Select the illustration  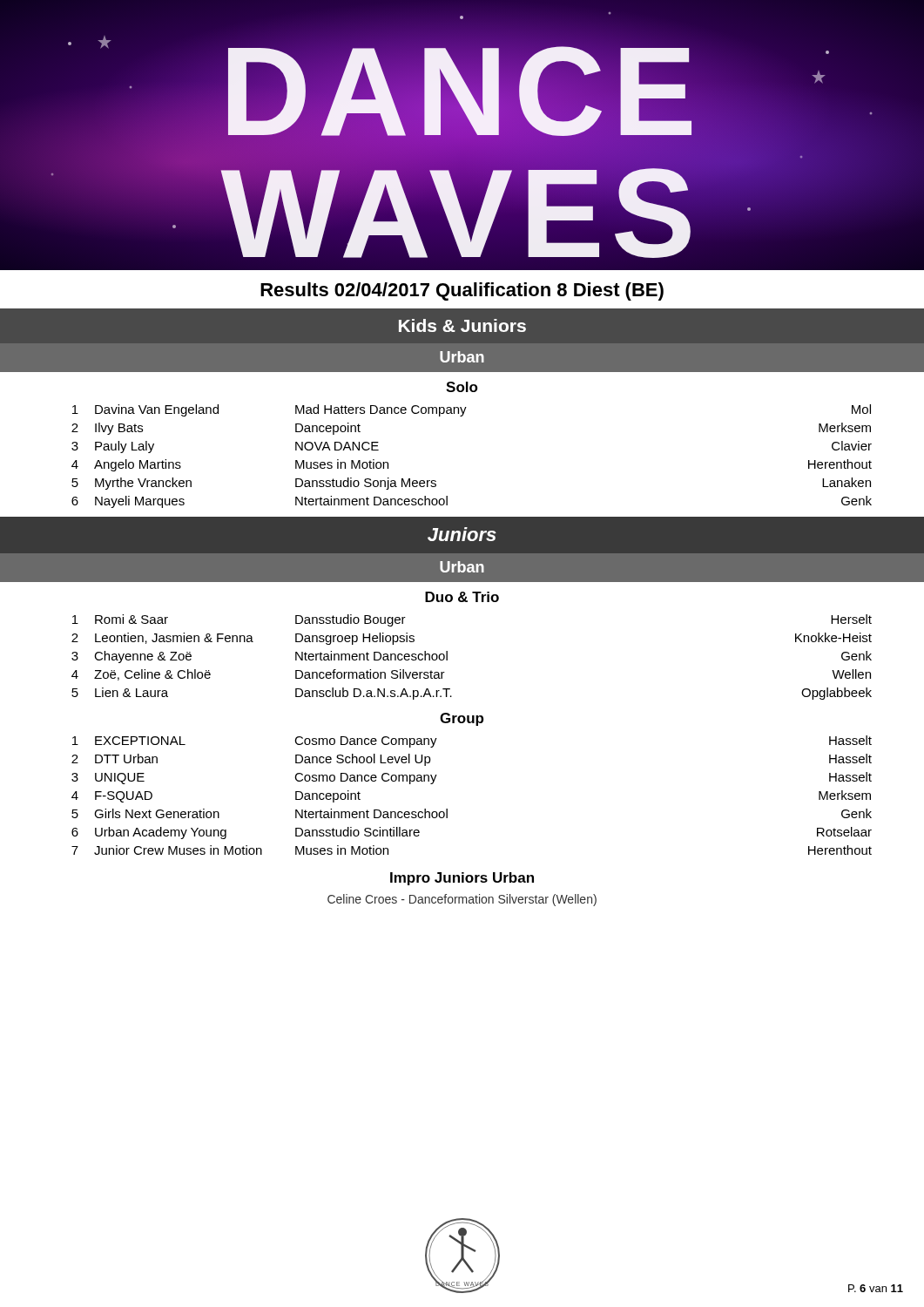click(462, 135)
